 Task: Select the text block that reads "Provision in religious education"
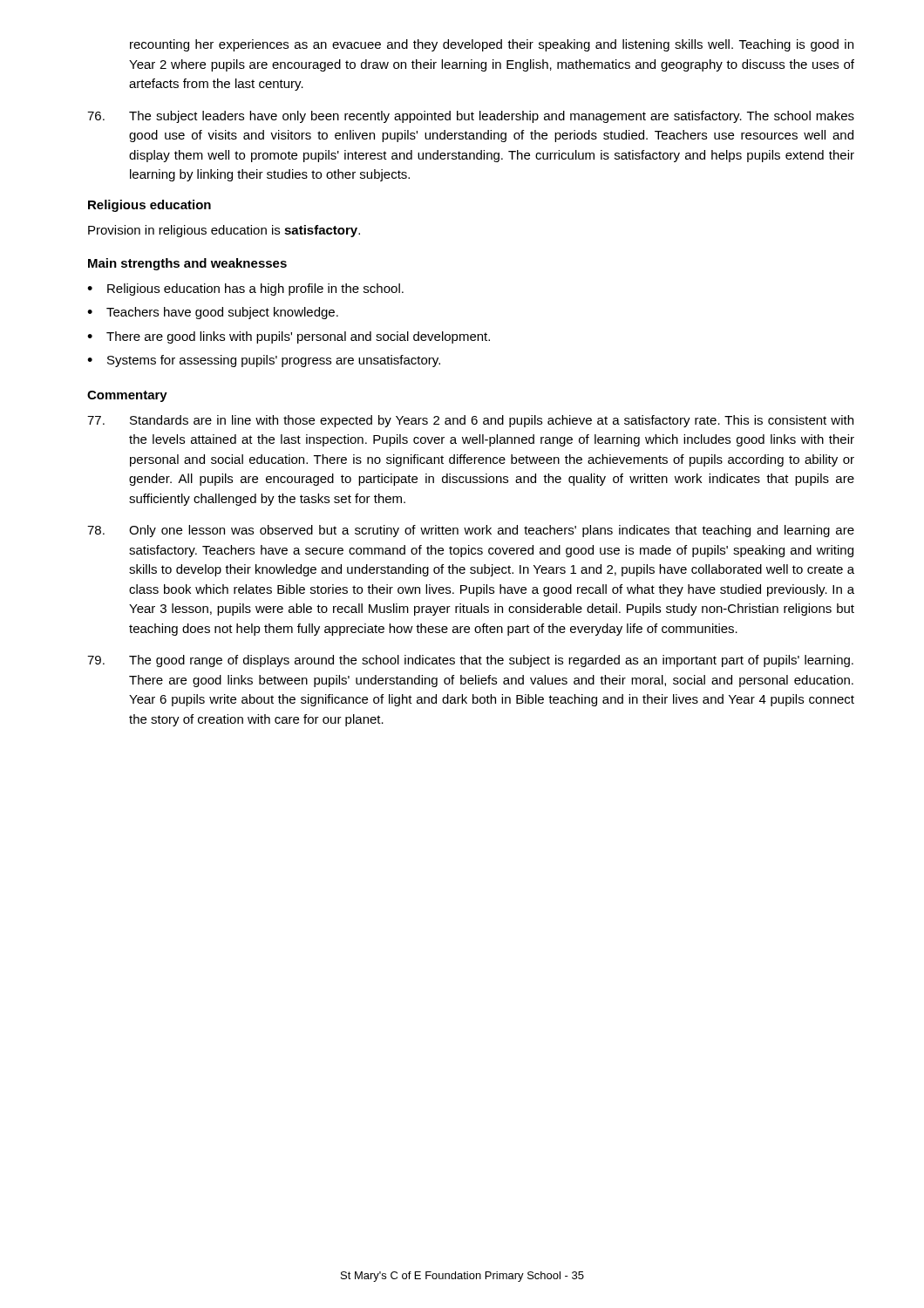[x=224, y=229]
